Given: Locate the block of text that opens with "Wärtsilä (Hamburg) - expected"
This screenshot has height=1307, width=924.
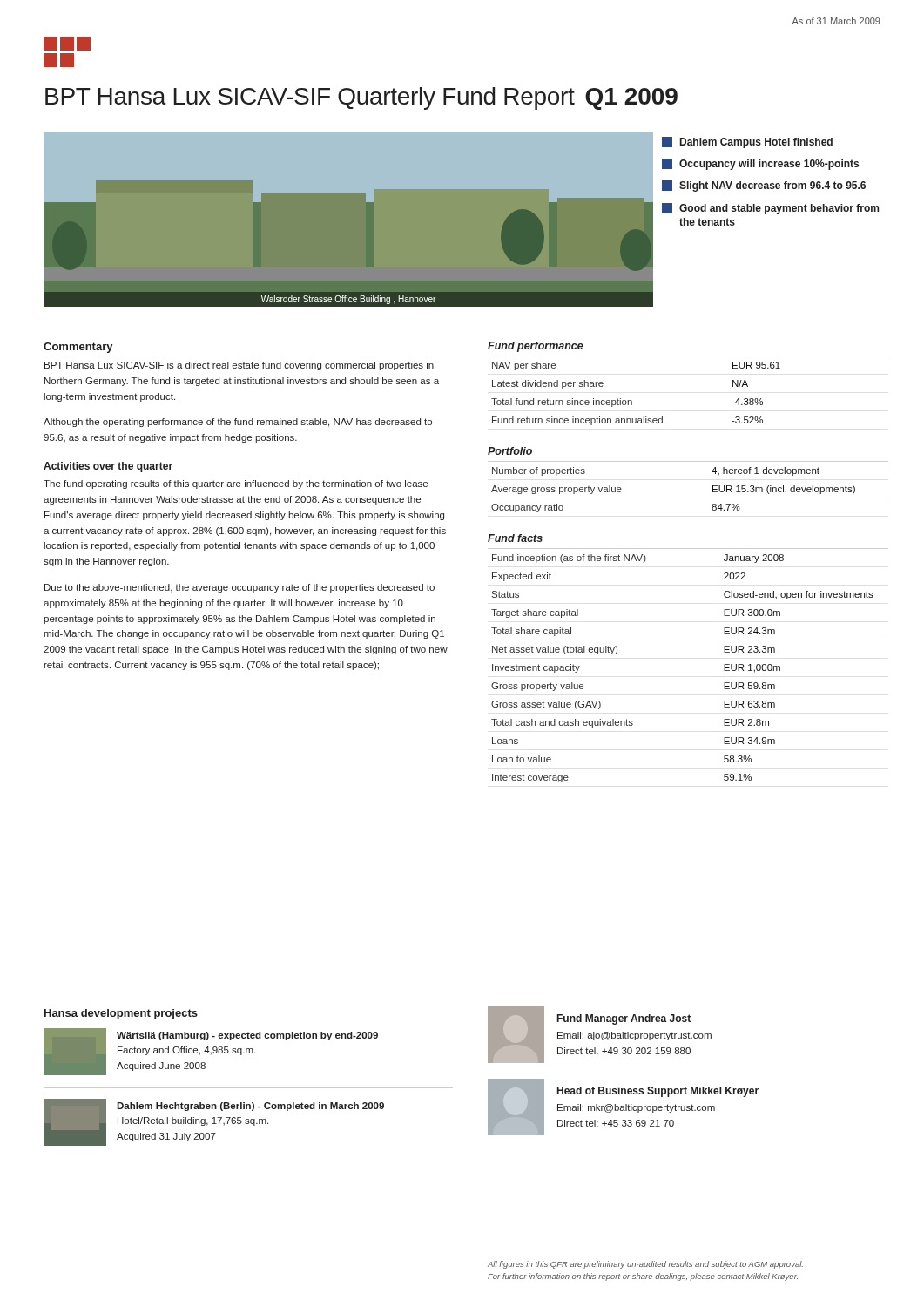Looking at the screenshot, I should [247, 1050].
